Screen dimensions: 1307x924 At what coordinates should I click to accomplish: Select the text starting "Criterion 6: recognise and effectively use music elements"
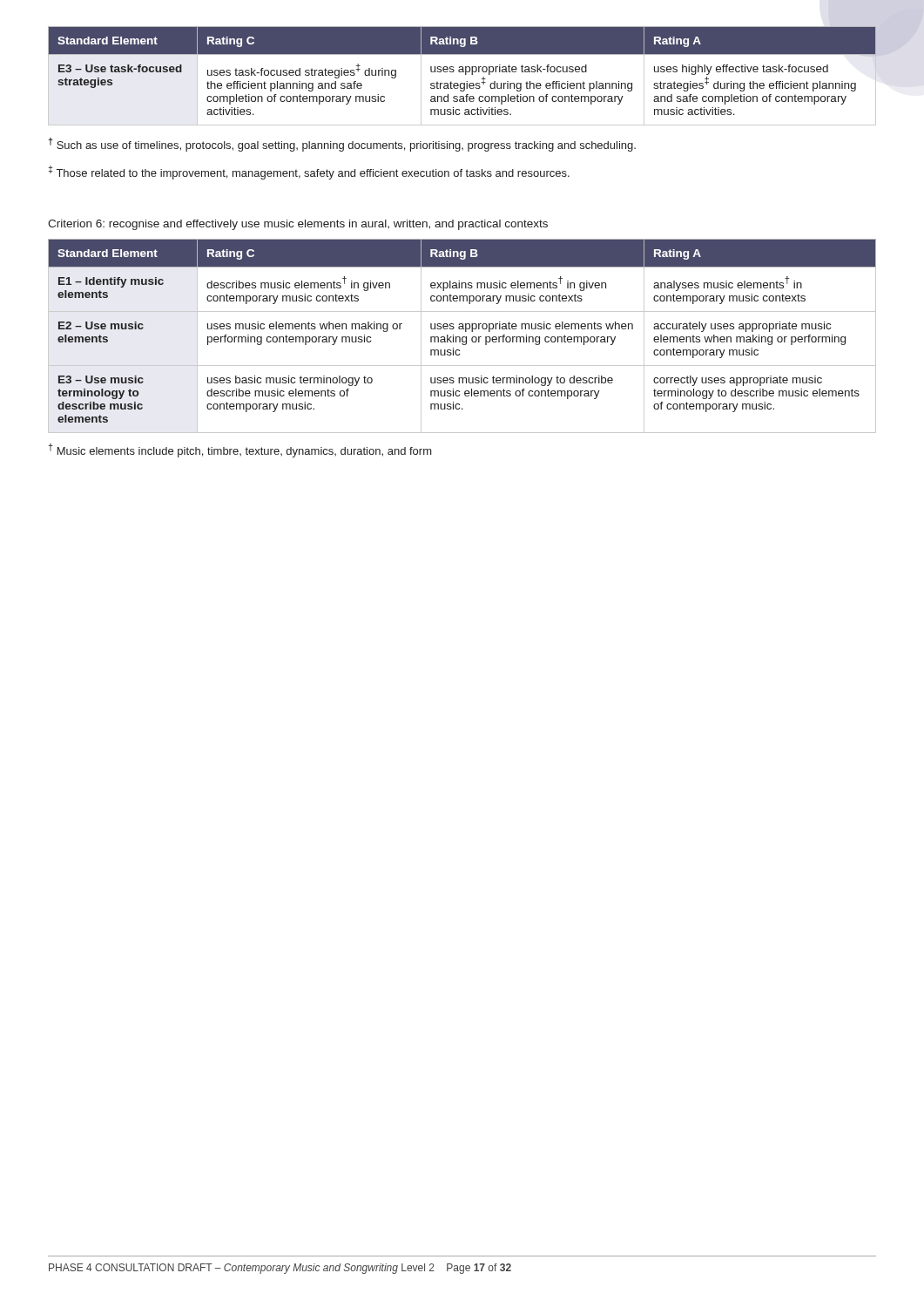[x=298, y=224]
